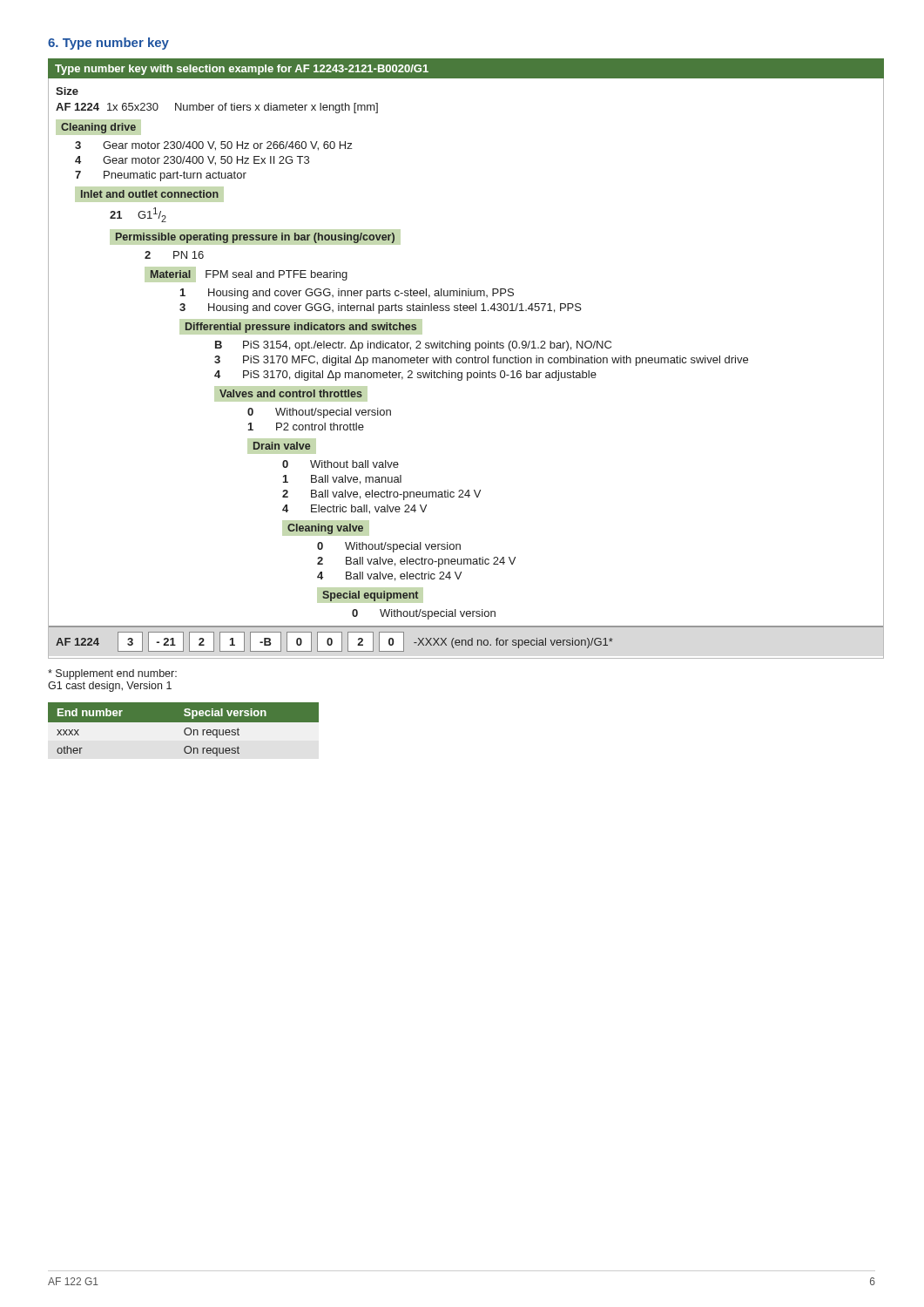Click on the table containing "Type number key with selection"
The width and height of the screenshot is (924, 1307).
point(466,359)
